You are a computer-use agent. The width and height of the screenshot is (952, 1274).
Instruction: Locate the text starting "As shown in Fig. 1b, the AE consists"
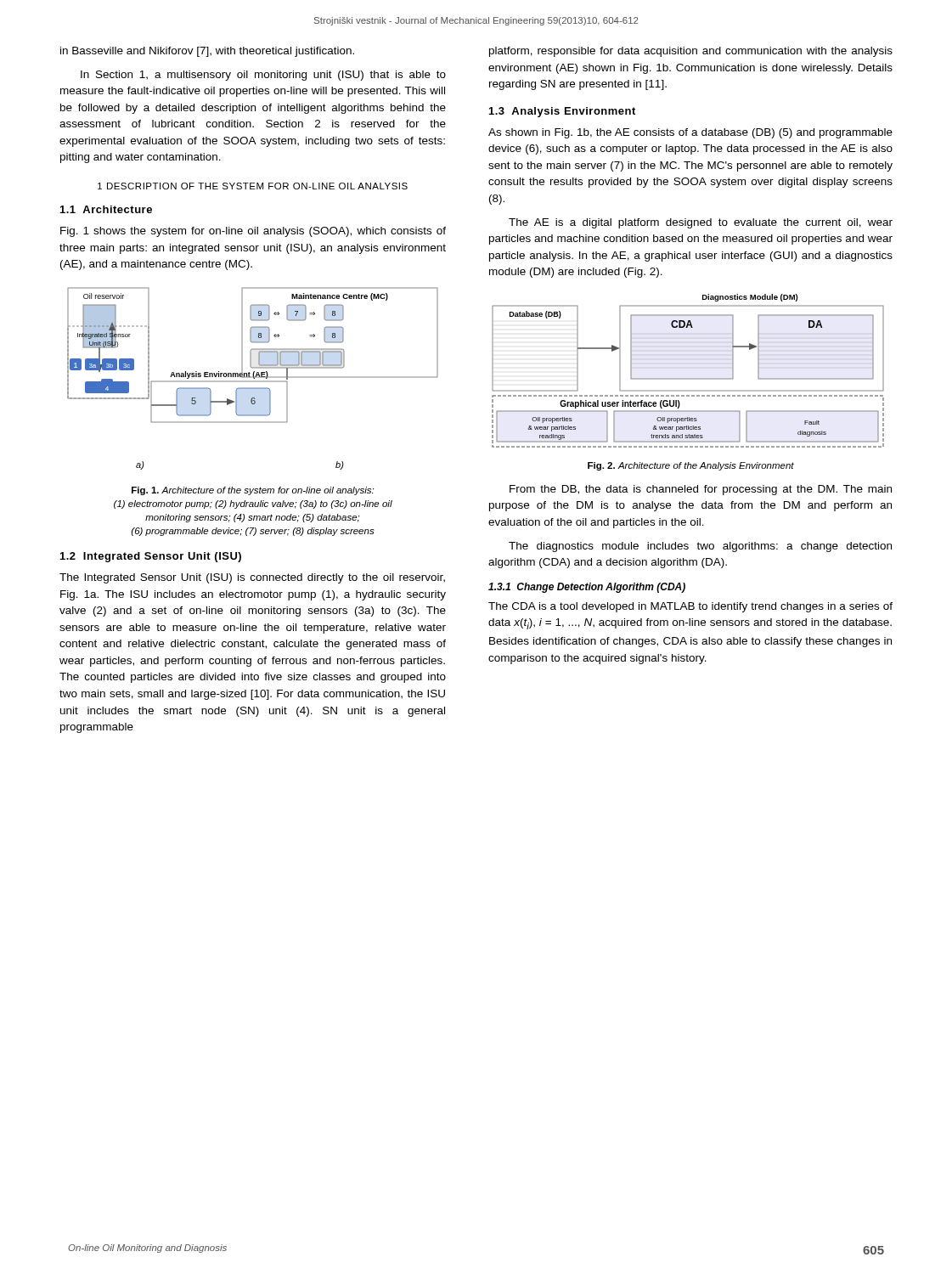pos(690,133)
